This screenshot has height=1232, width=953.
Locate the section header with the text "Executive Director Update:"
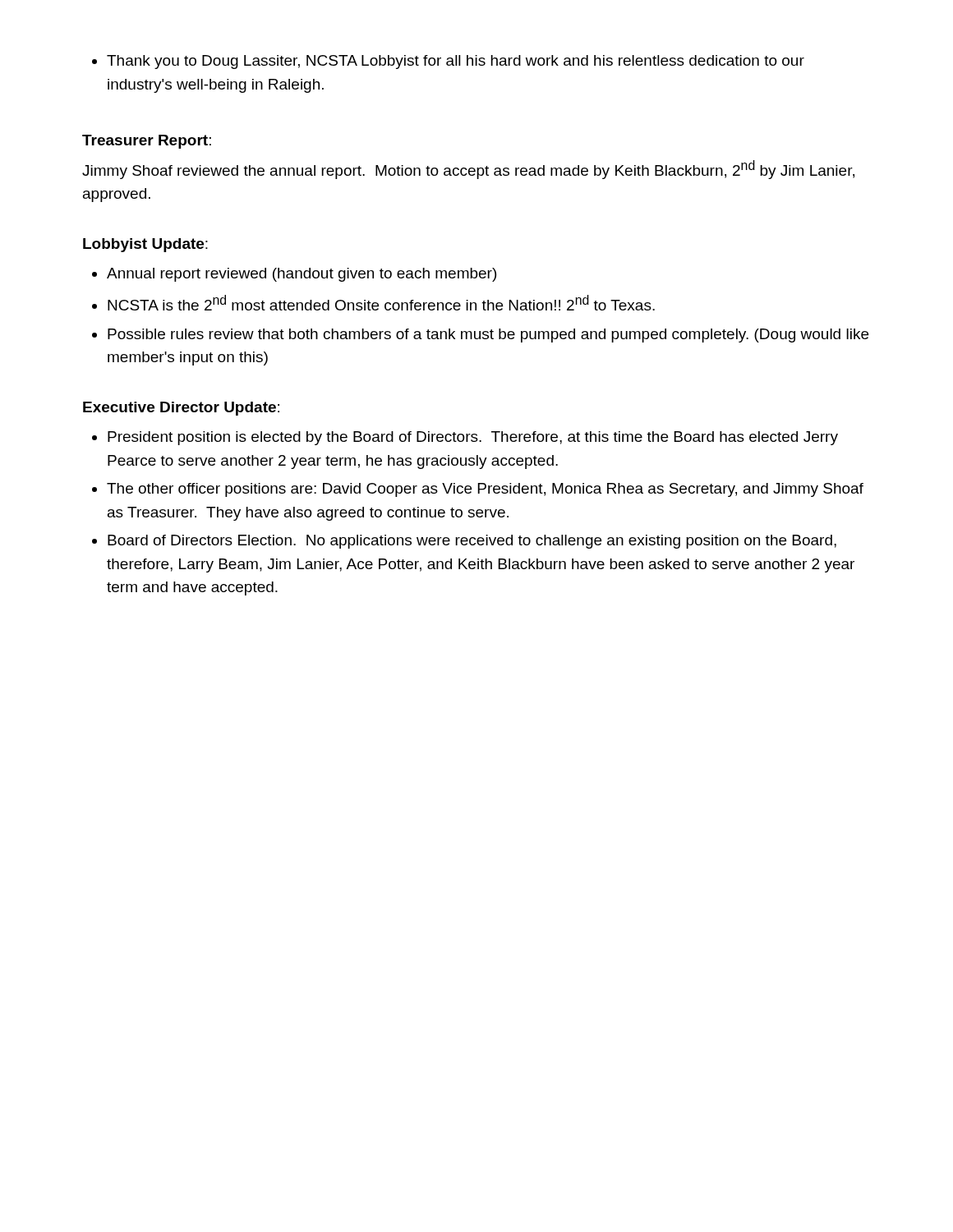181,407
